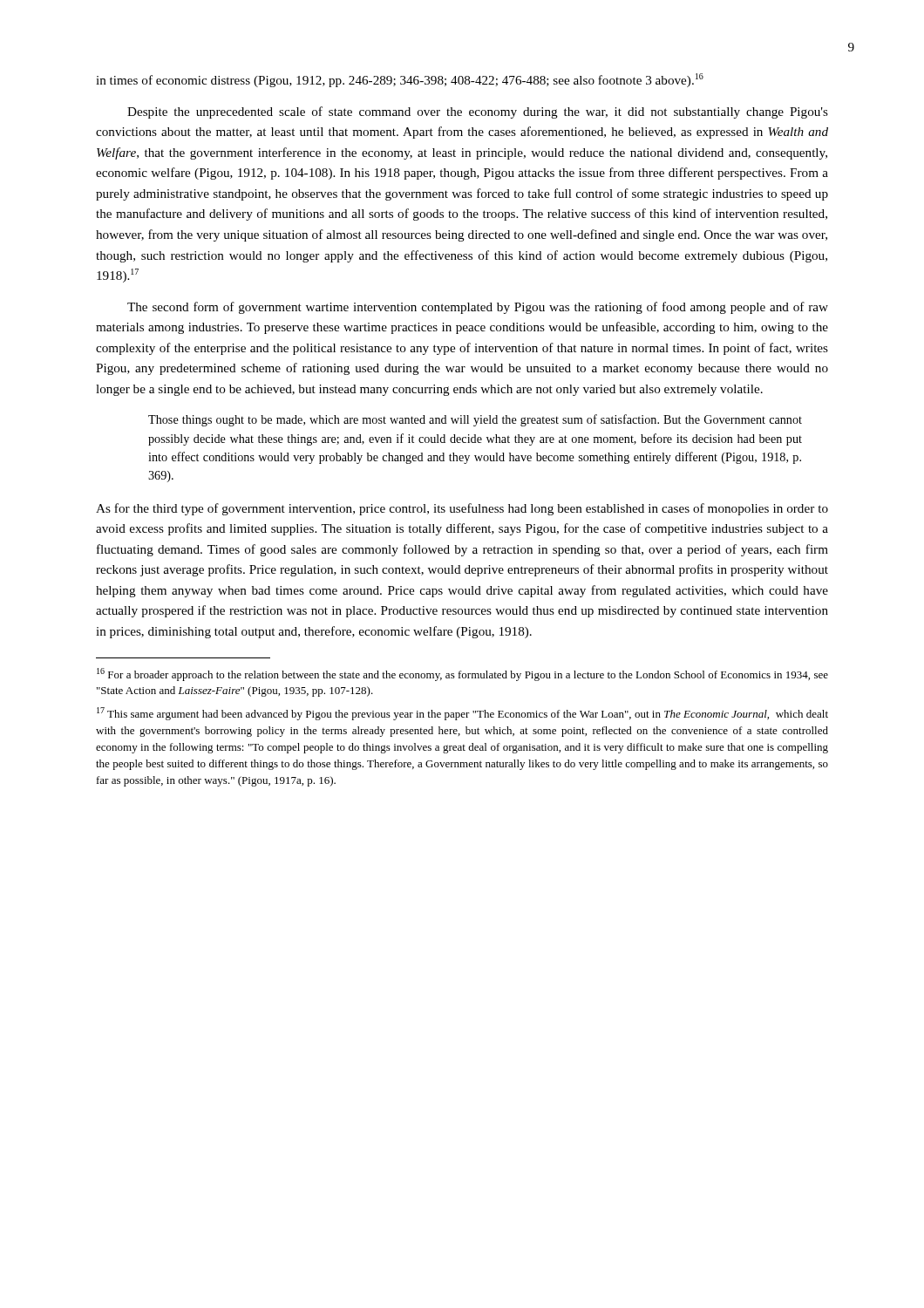The image size is (924, 1308).
Task: Click on the text block containing "Those things ought to be made, which"
Action: [475, 448]
